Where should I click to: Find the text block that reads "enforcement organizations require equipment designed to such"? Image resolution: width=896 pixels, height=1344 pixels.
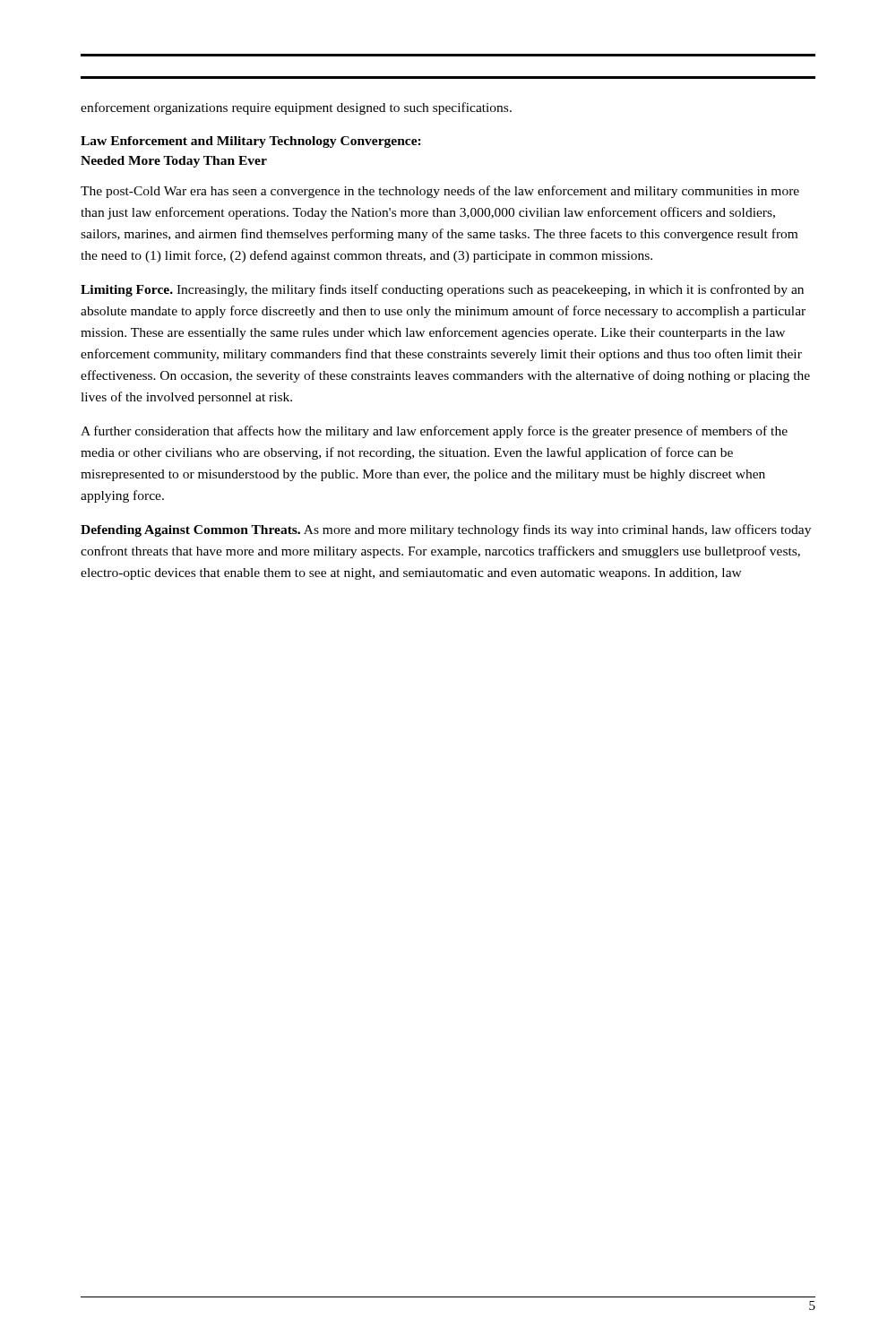click(x=296, y=107)
